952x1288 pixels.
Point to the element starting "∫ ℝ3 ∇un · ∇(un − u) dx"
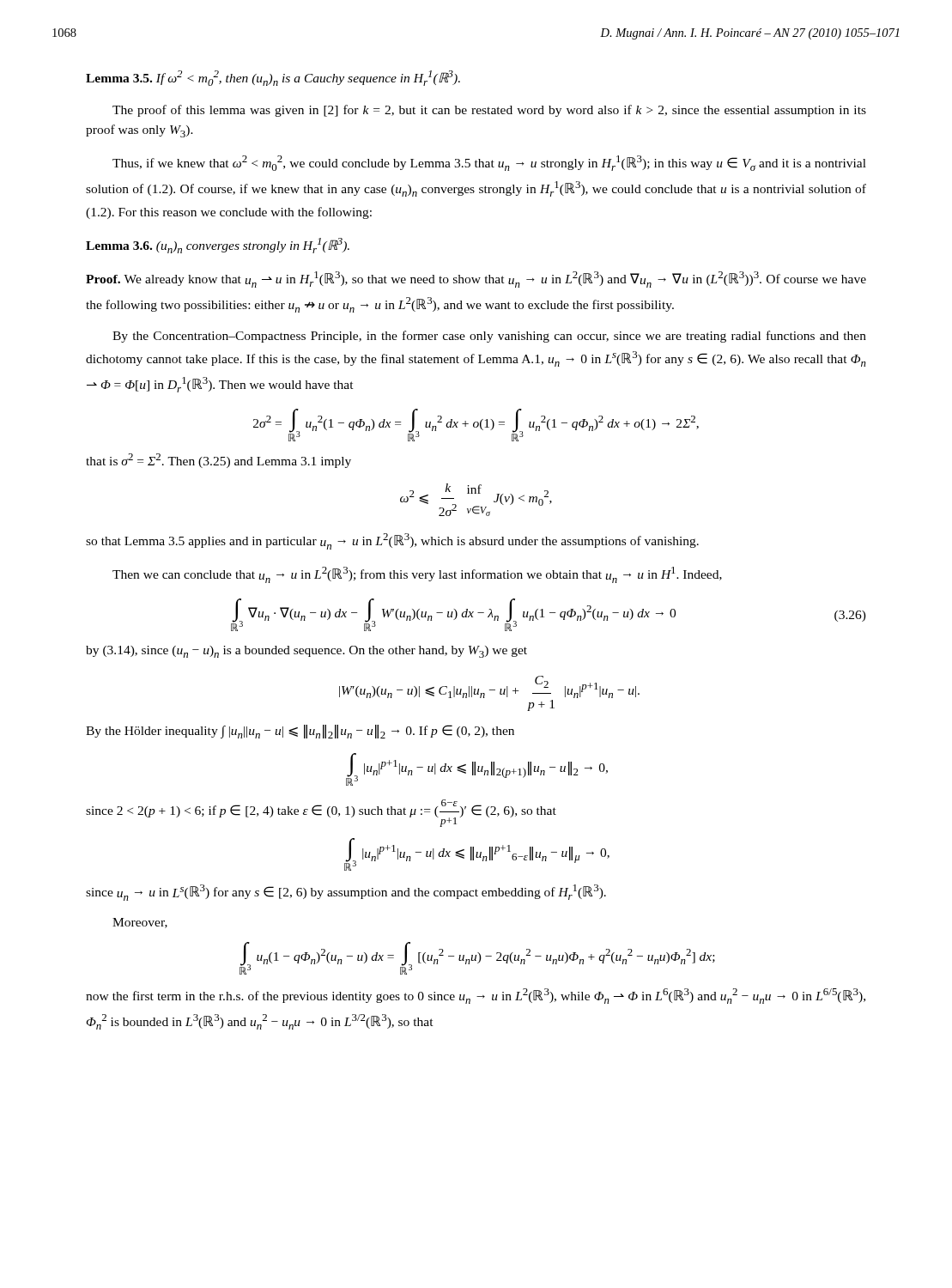coord(476,615)
